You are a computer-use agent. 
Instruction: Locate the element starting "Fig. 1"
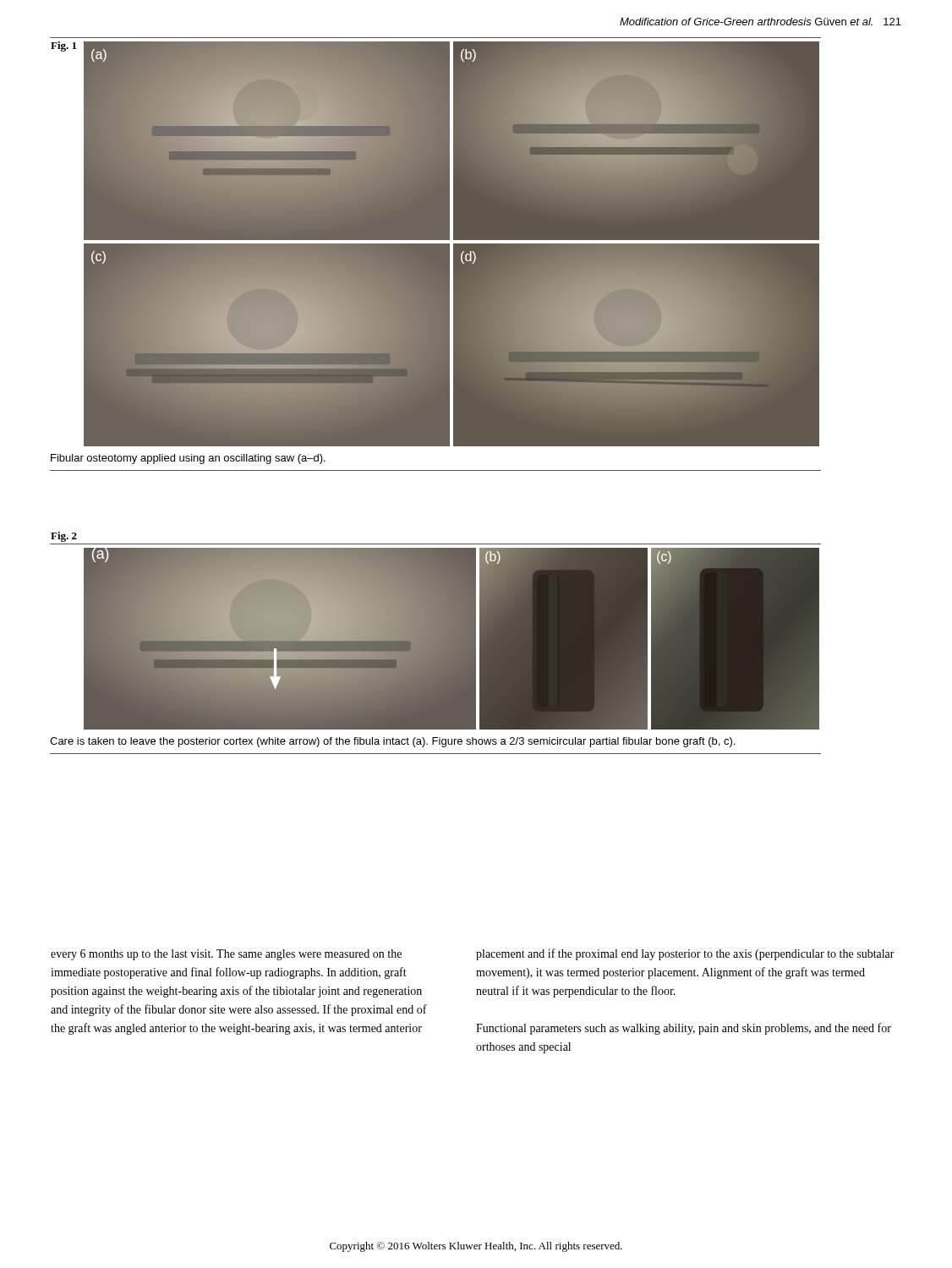click(x=64, y=45)
